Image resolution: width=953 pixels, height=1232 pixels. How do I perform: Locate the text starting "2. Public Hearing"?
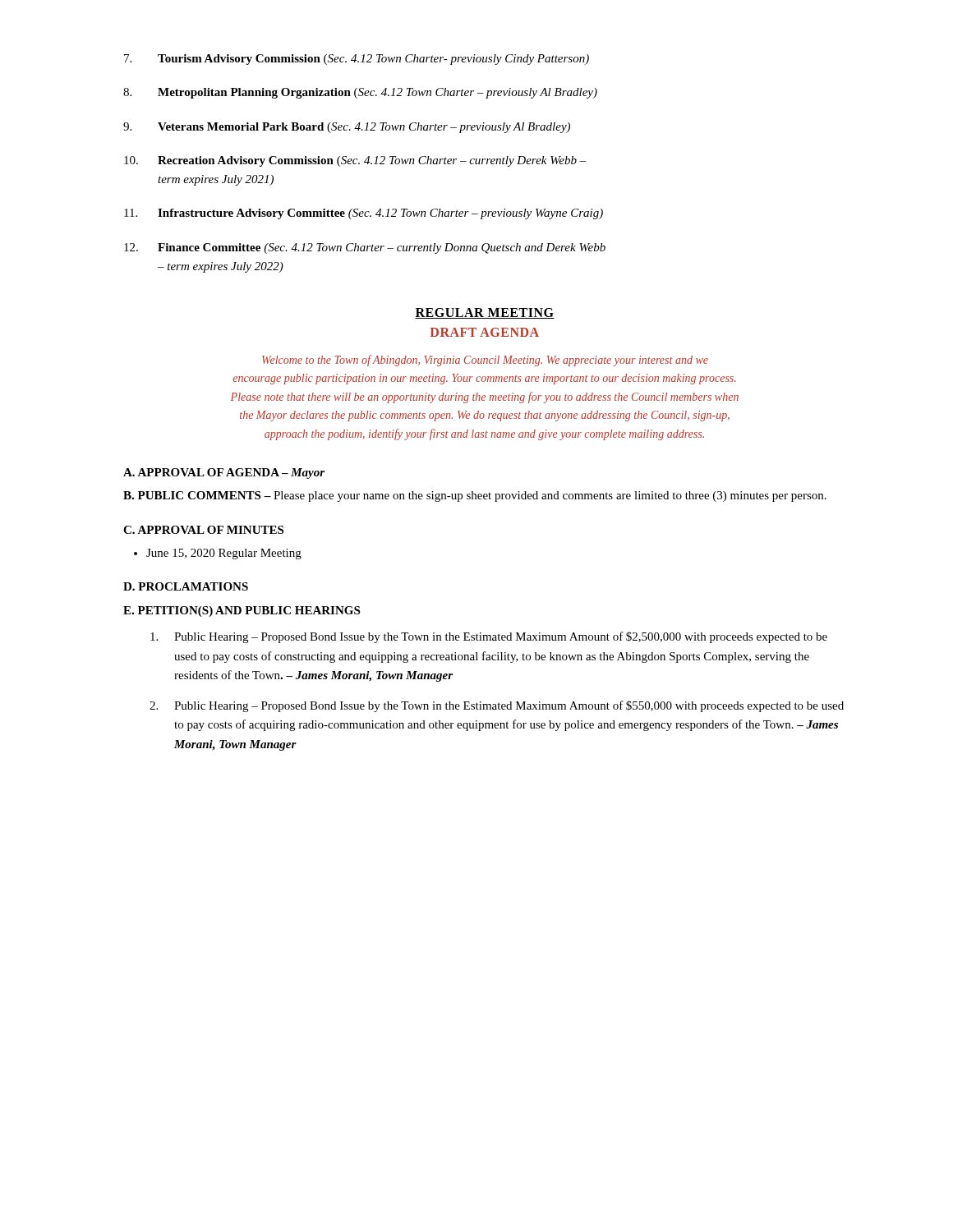(498, 725)
